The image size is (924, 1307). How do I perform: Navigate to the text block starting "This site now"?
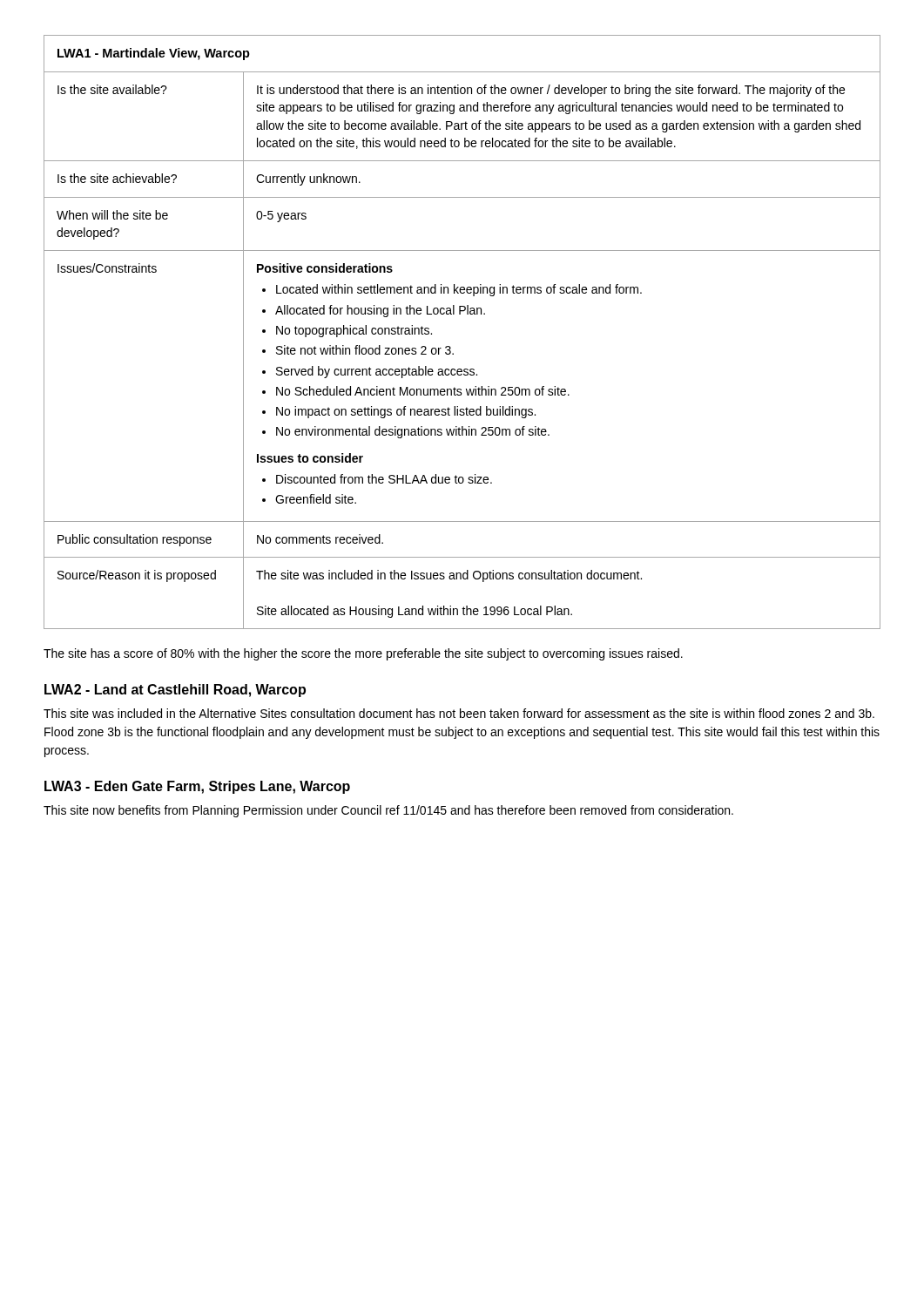point(462,811)
